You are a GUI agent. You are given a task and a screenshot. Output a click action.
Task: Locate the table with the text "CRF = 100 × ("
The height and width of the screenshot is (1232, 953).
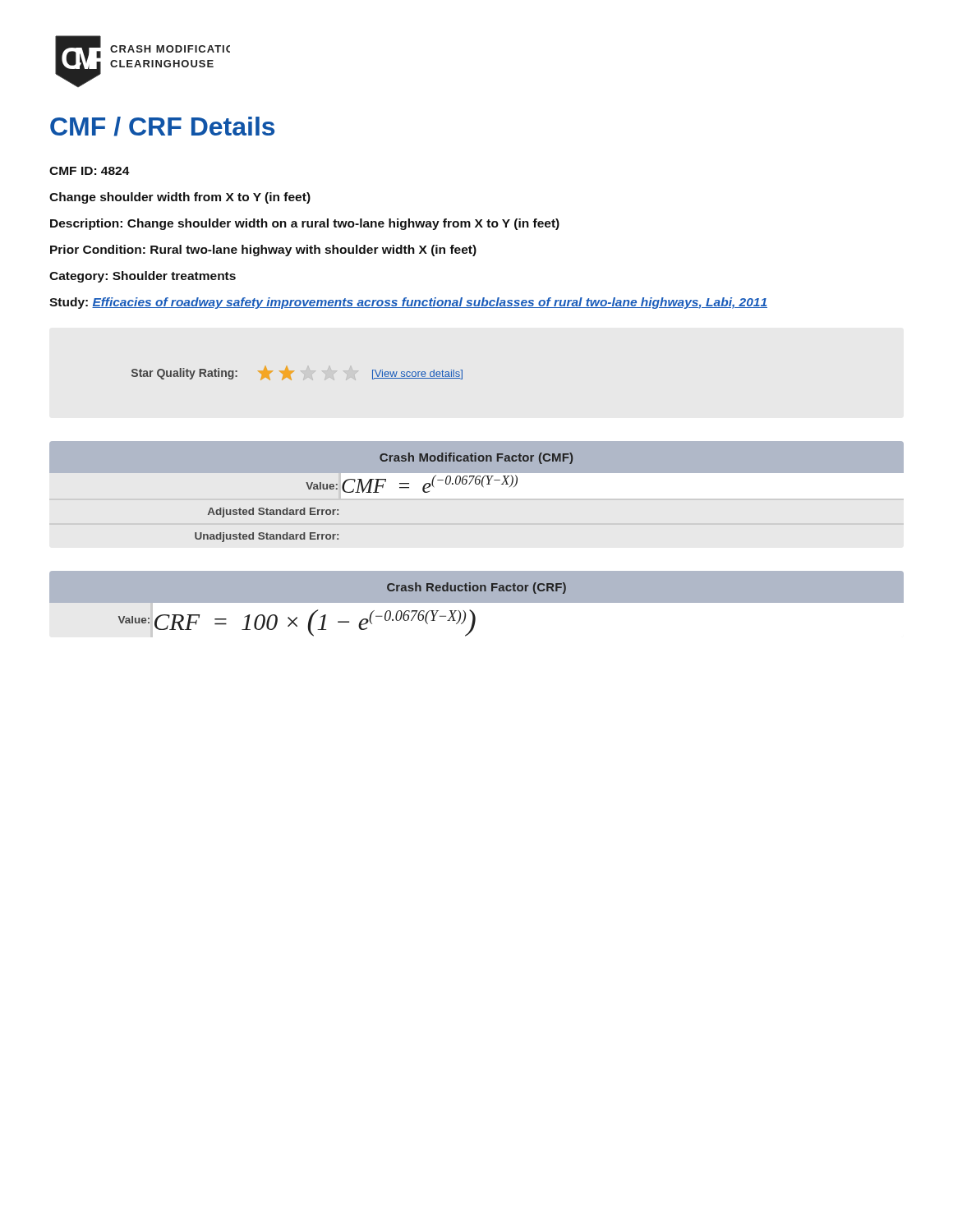(x=476, y=604)
